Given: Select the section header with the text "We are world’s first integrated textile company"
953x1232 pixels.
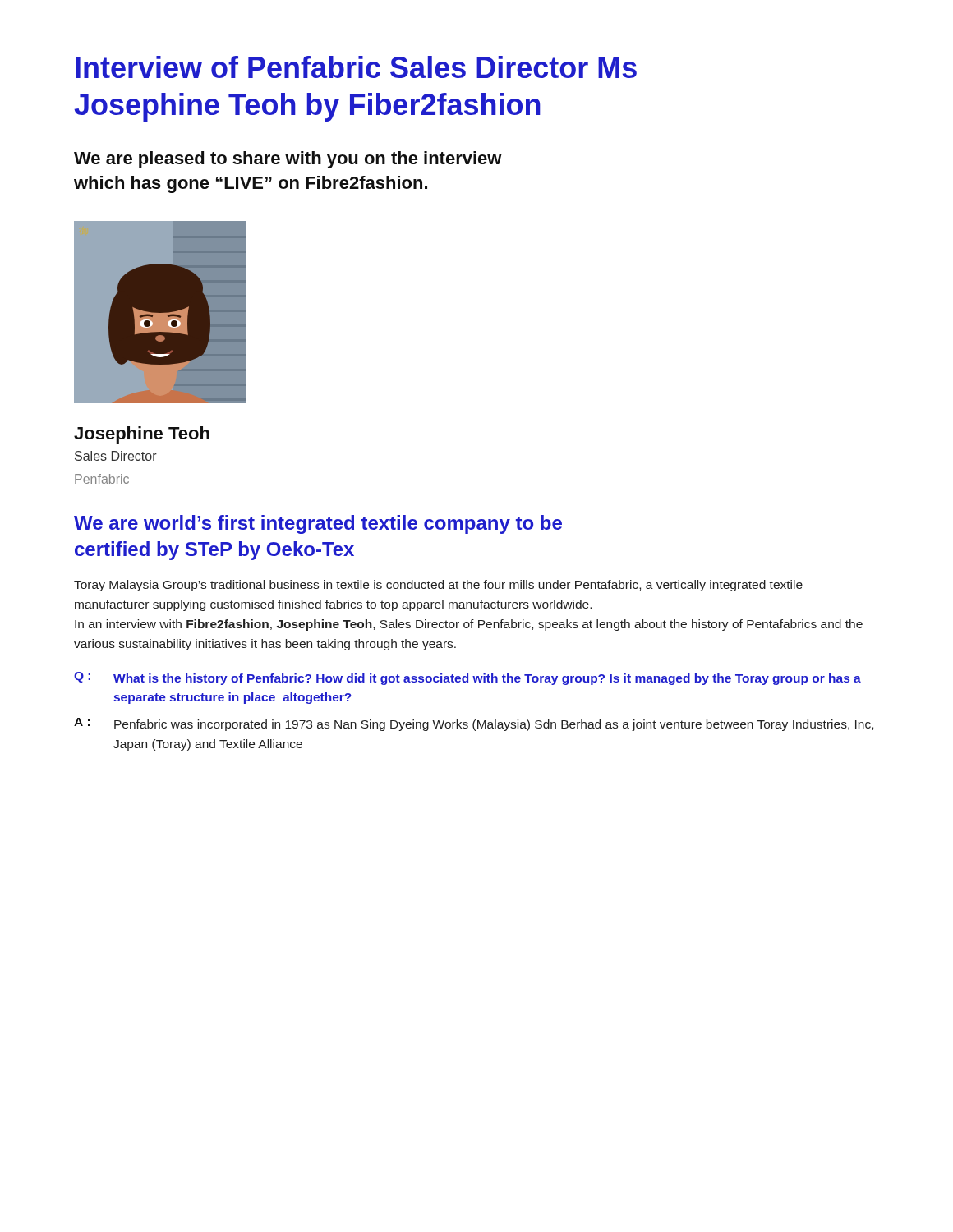Looking at the screenshot, I should tap(476, 536).
